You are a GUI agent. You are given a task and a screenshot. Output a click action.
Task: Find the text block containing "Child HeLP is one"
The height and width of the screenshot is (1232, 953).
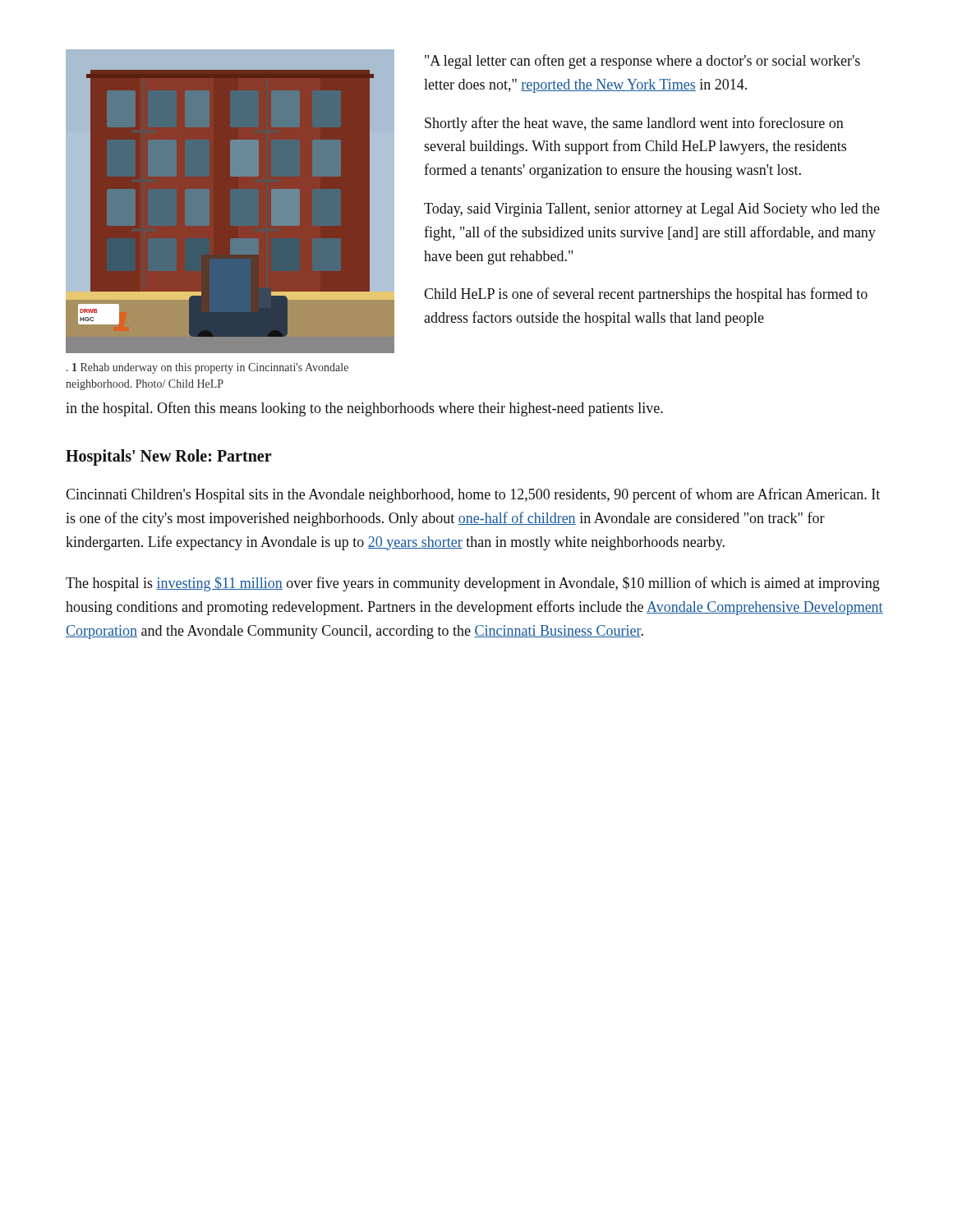646,306
